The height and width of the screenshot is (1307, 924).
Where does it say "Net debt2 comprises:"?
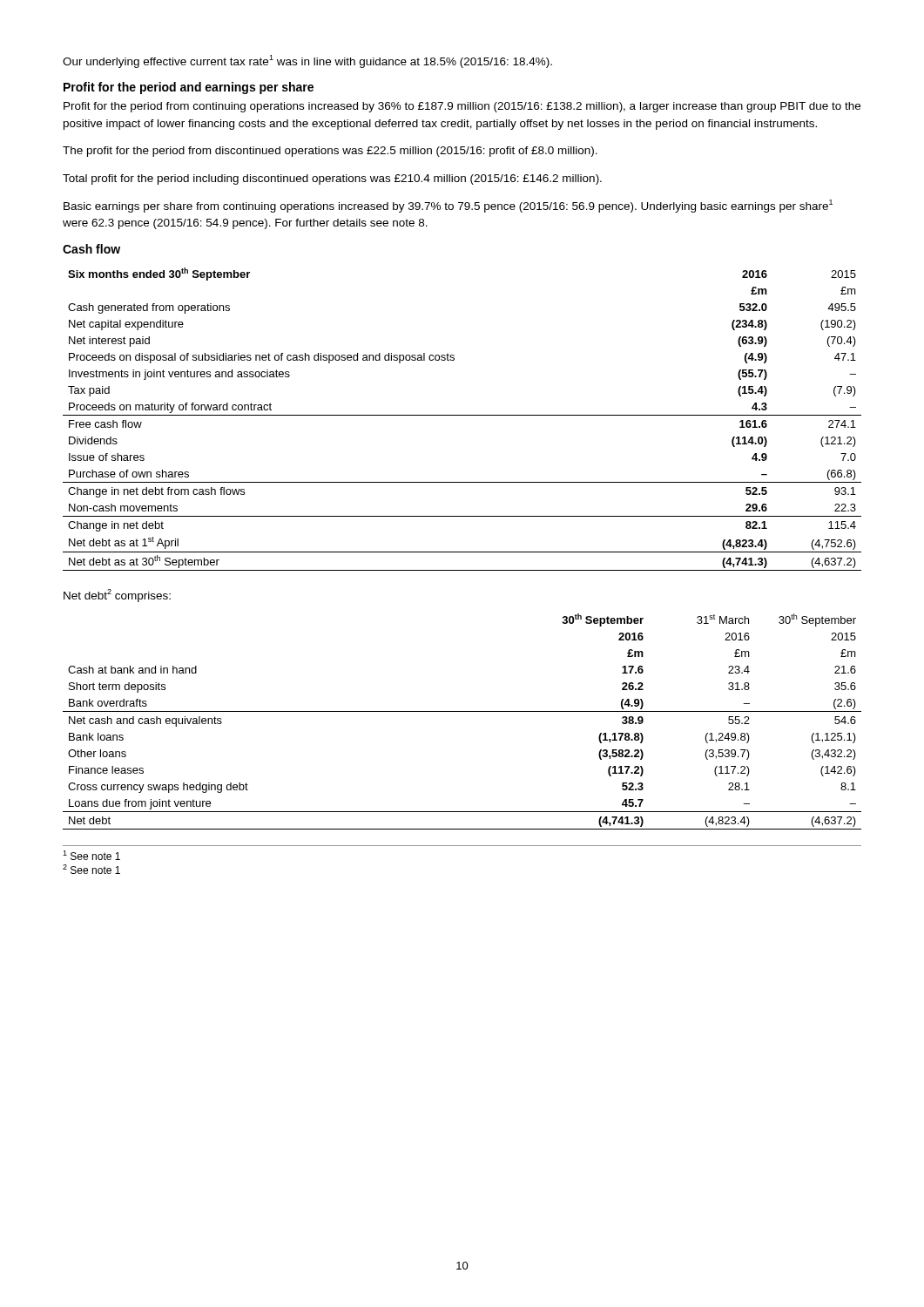[117, 594]
